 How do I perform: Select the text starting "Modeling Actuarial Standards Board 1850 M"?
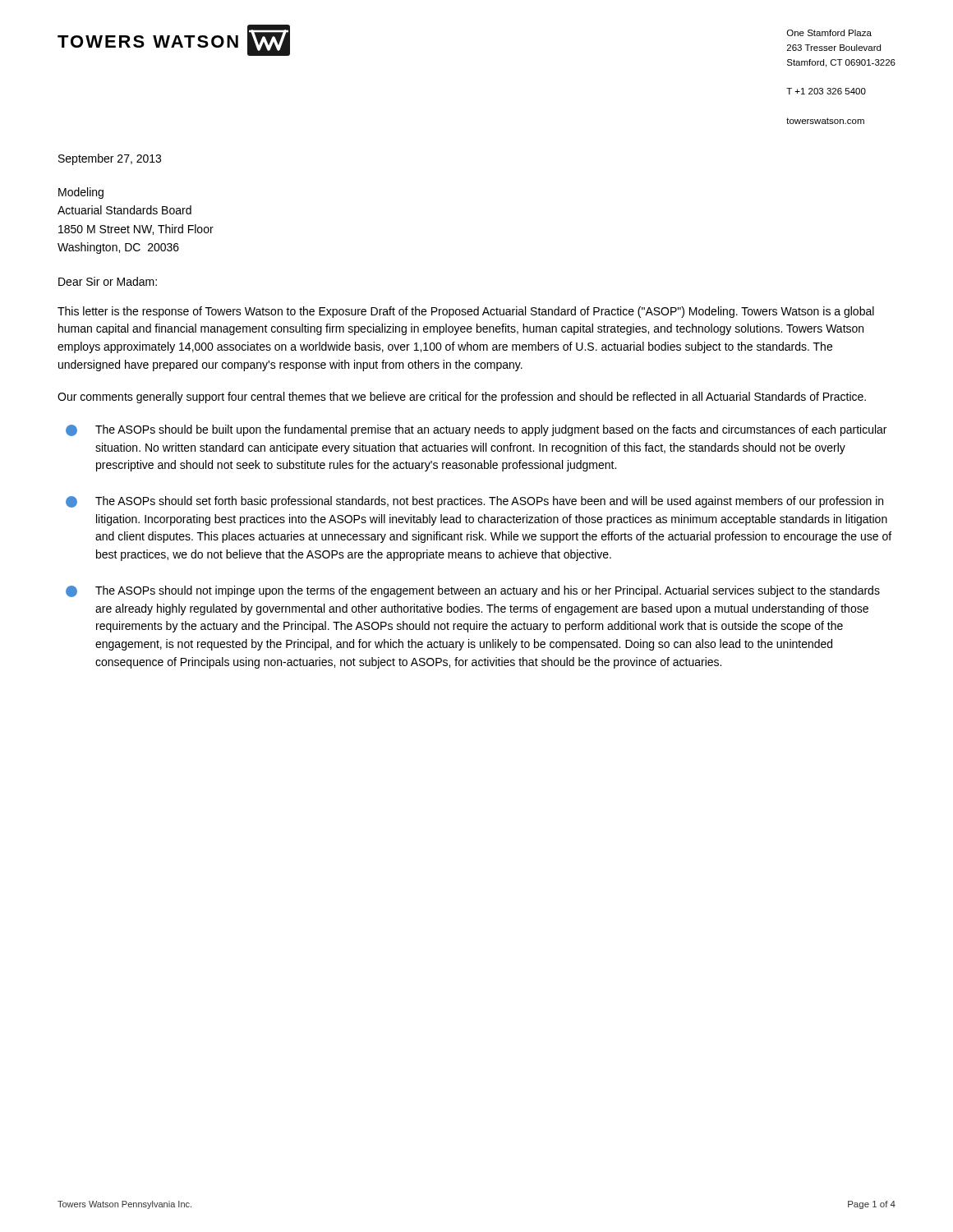click(x=135, y=220)
